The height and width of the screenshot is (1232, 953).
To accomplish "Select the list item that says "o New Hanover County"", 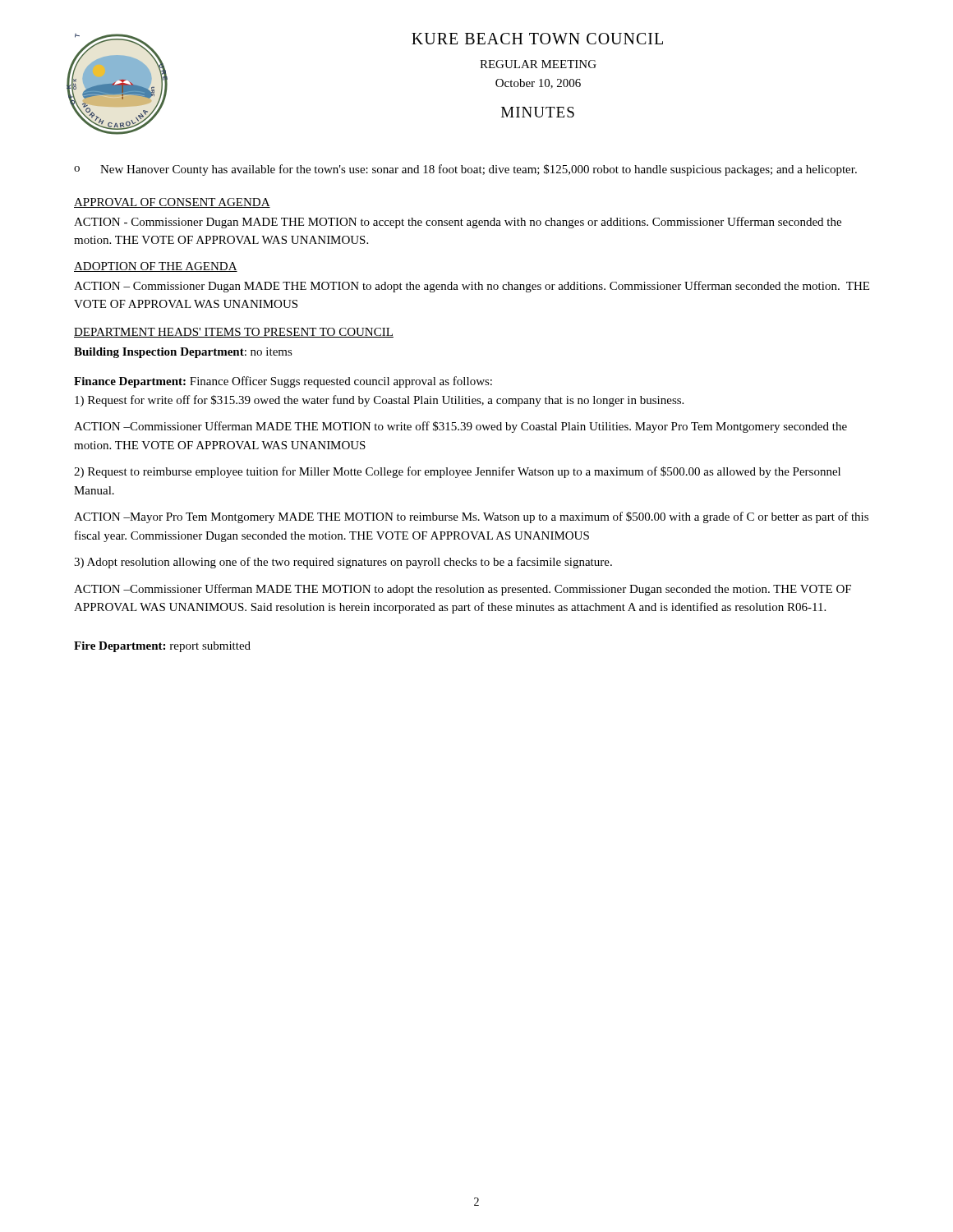I will coord(476,169).
